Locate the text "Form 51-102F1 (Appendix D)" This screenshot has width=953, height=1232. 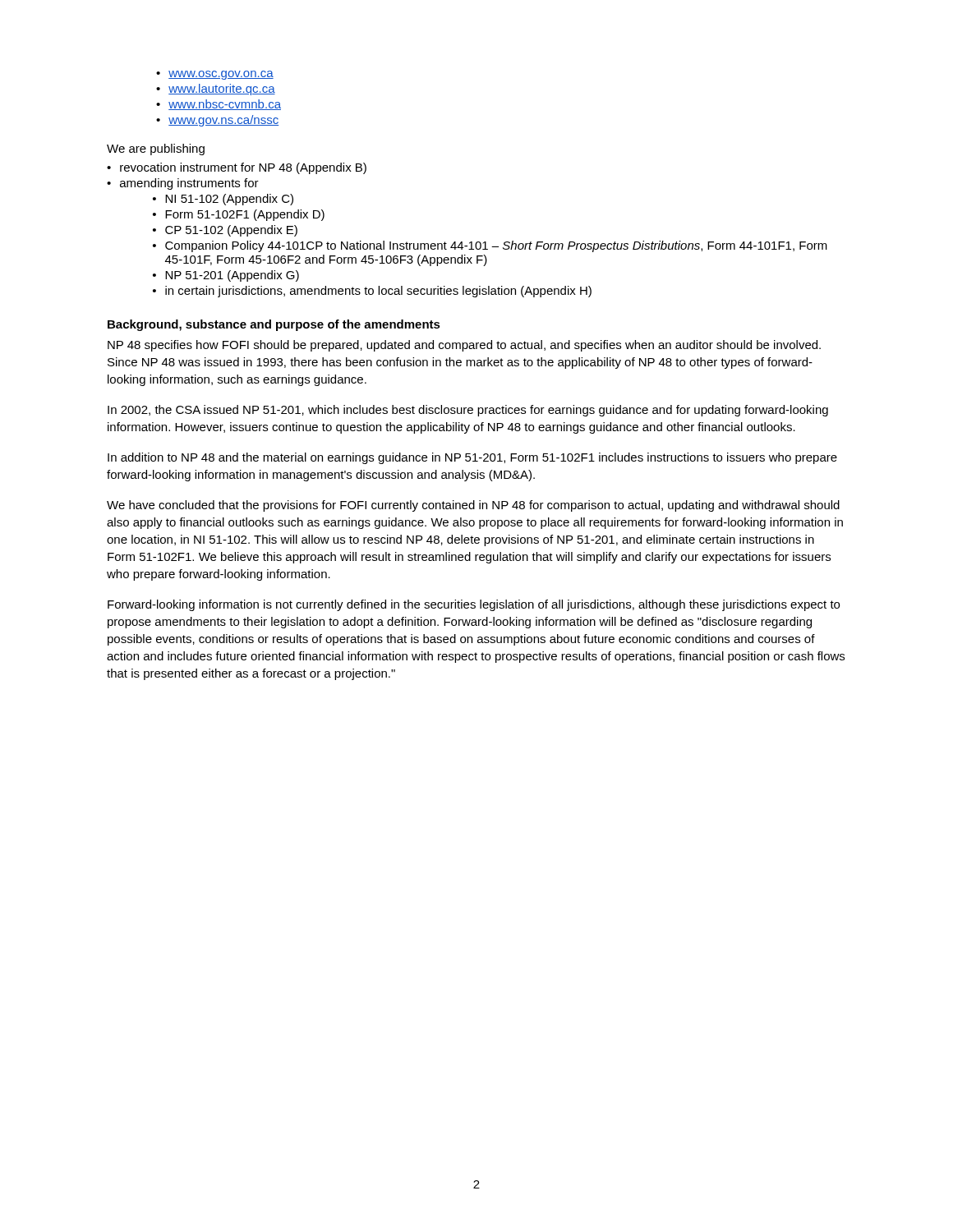[x=245, y=214]
